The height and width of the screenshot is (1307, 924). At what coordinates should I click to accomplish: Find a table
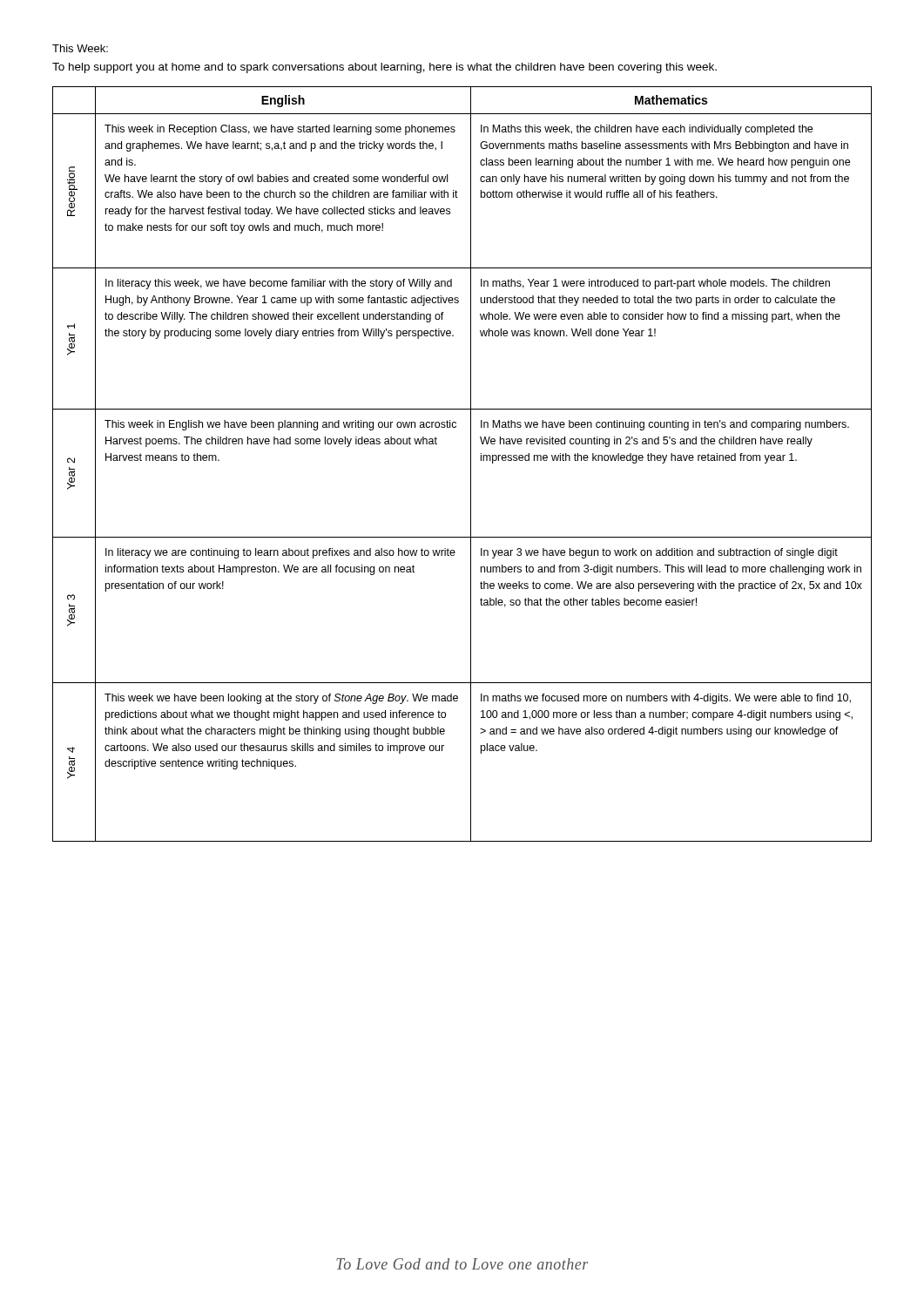pyautogui.click(x=462, y=464)
